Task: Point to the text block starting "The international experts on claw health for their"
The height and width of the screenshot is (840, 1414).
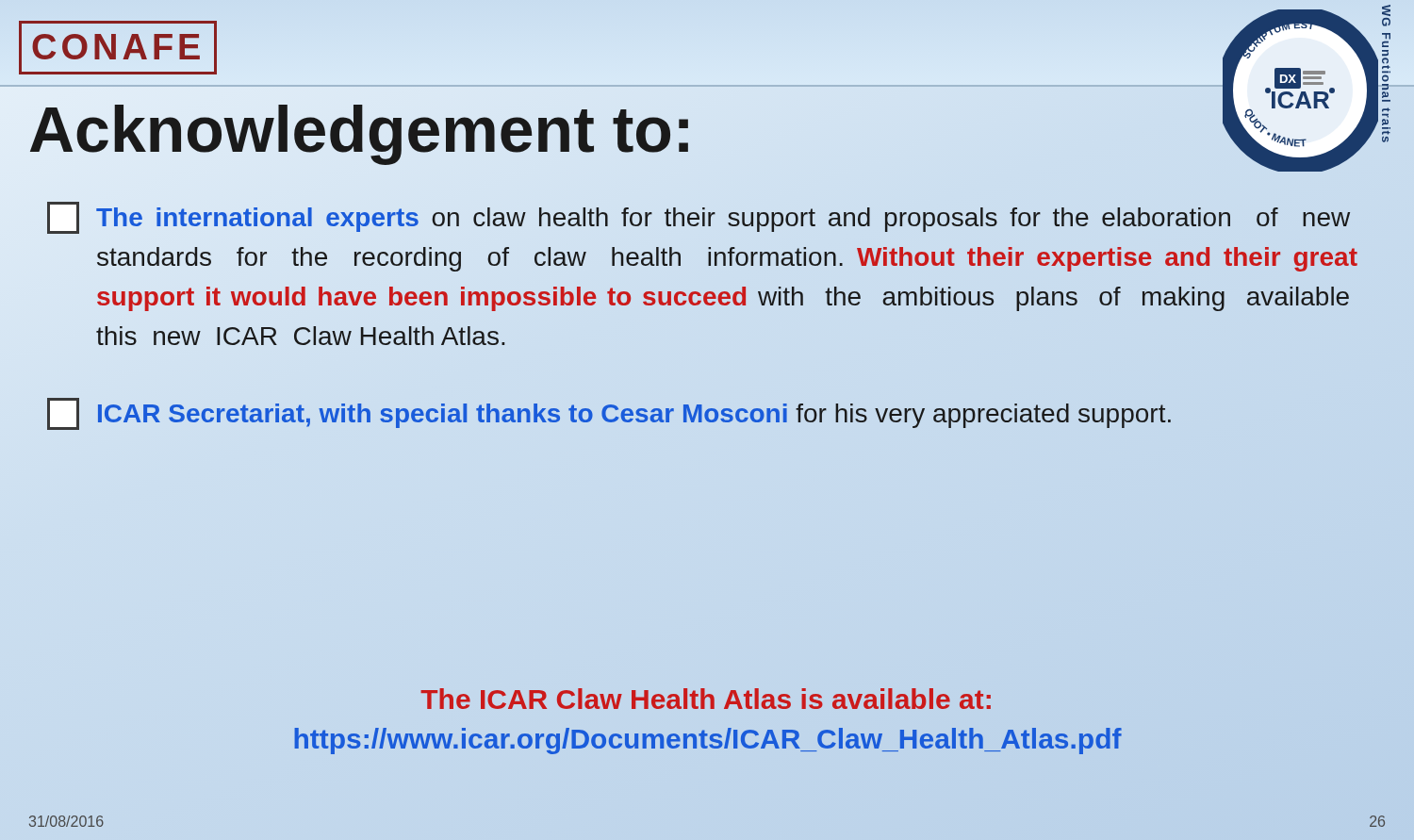Action: pos(702,277)
